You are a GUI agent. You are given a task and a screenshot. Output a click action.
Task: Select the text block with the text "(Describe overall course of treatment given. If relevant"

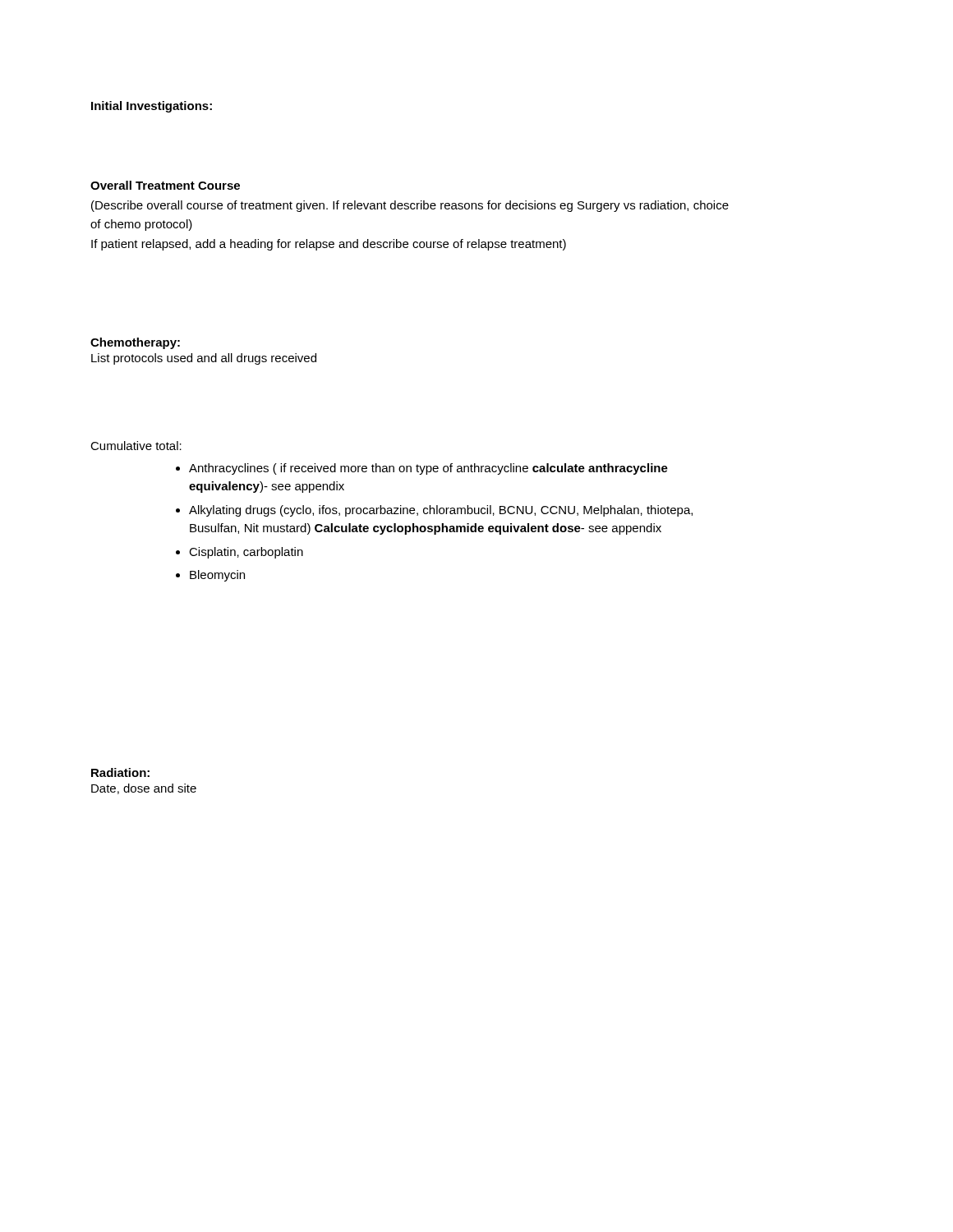[410, 206]
